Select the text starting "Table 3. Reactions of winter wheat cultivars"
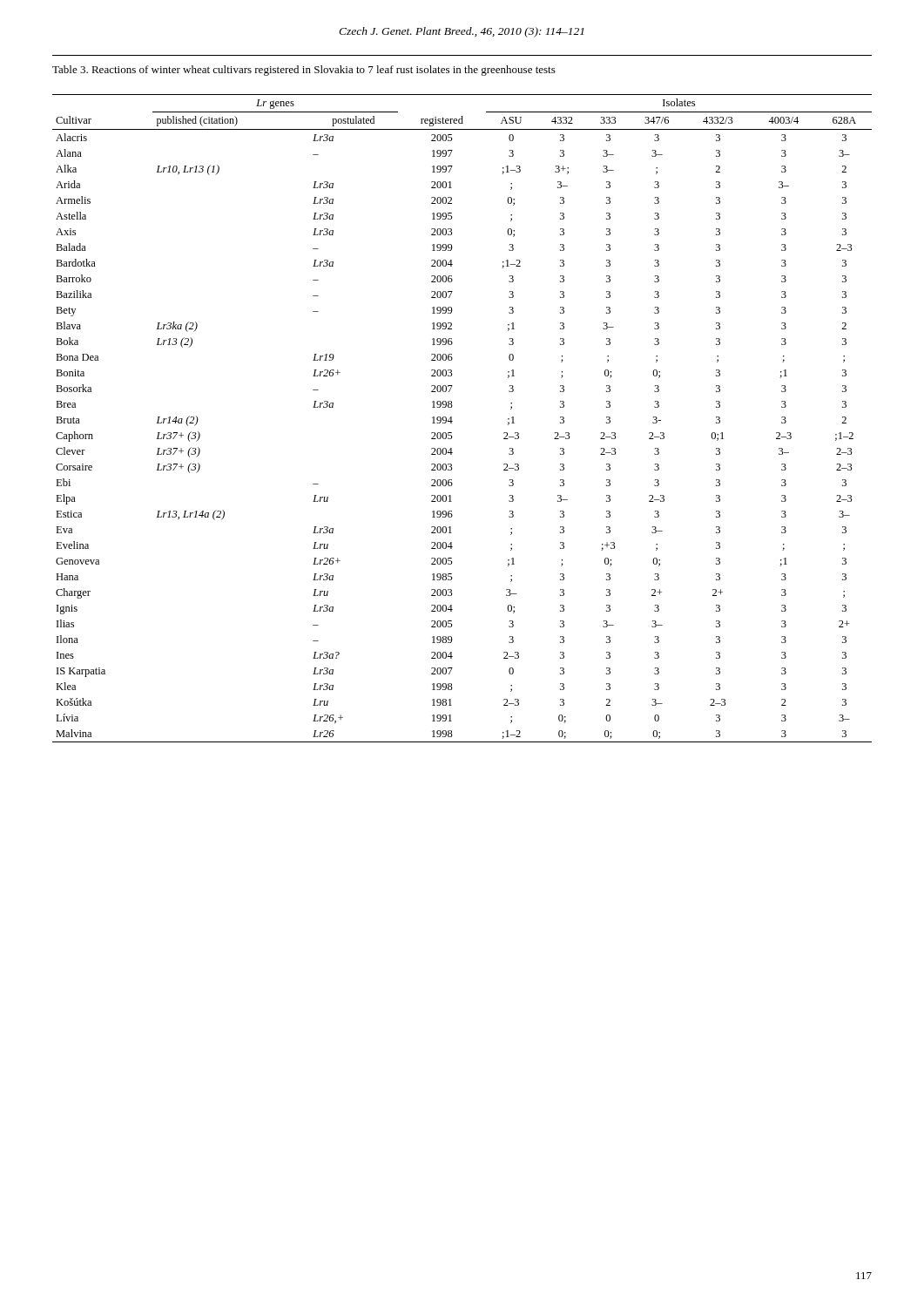 tap(304, 69)
